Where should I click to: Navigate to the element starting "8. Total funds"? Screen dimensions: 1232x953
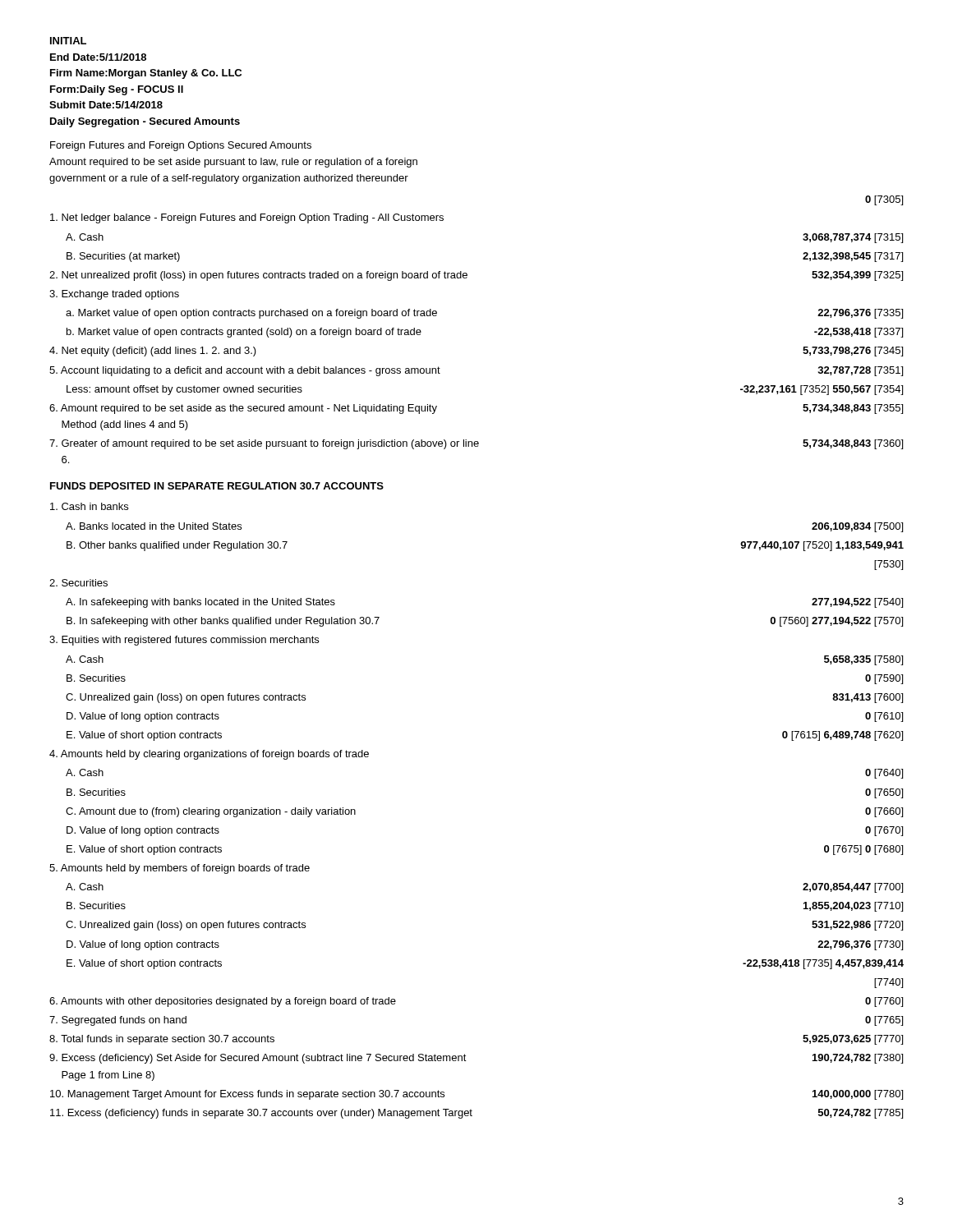pyautogui.click(x=157, y=1039)
